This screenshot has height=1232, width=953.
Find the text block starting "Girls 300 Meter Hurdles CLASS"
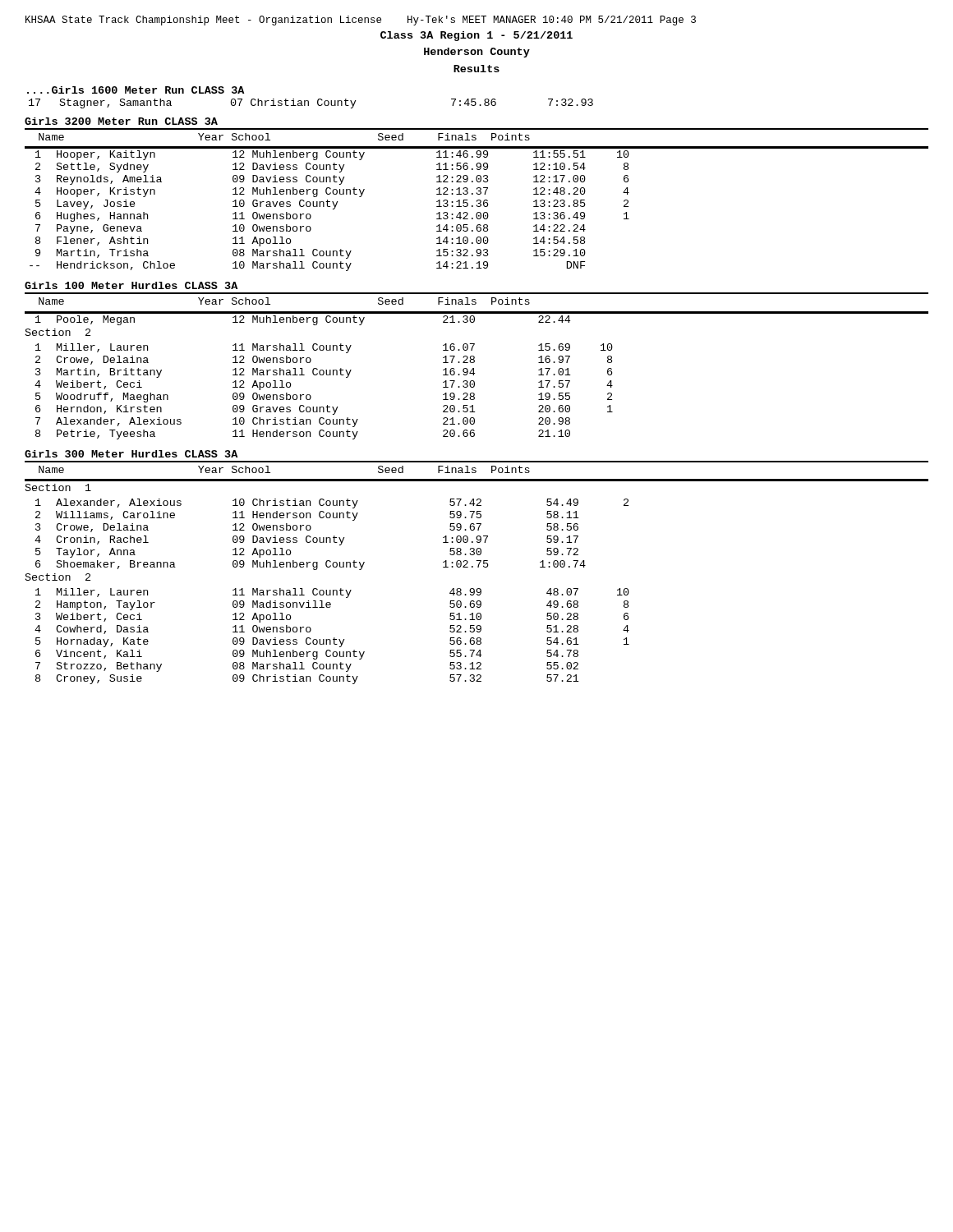[131, 454]
